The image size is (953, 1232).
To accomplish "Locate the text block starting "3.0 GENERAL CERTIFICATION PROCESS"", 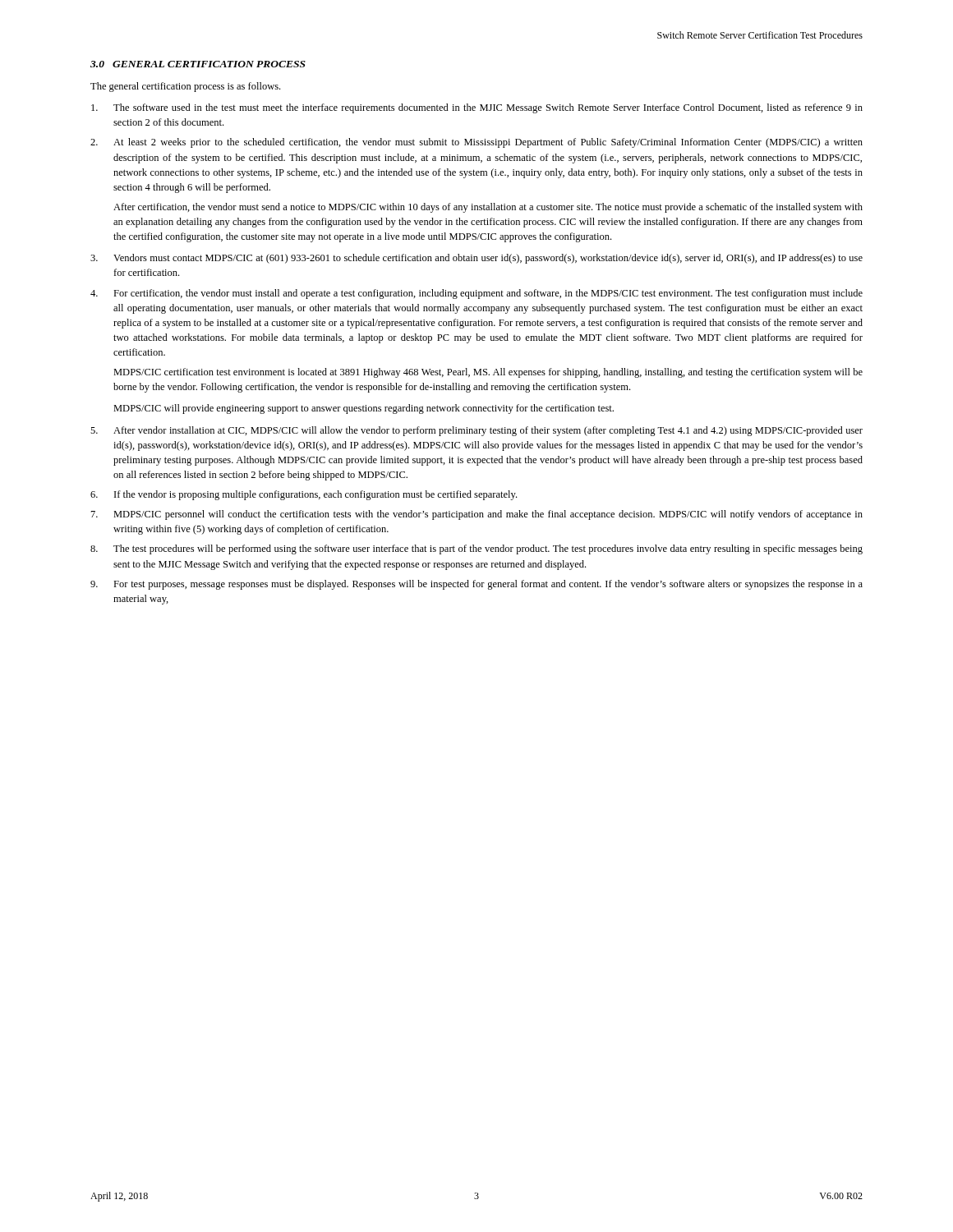I will coord(198,64).
